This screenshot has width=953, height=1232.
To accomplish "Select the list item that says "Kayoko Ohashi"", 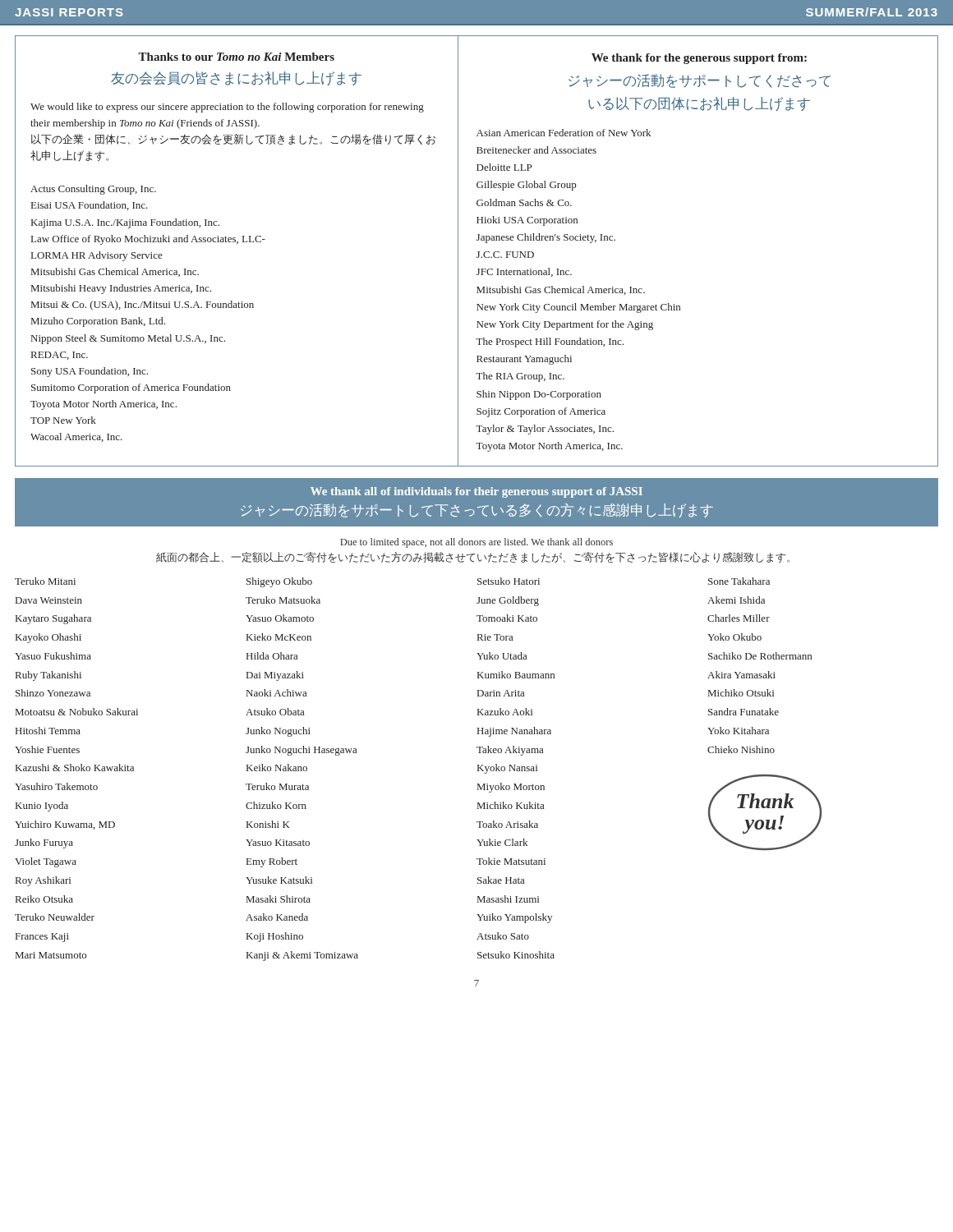I will click(x=48, y=637).
